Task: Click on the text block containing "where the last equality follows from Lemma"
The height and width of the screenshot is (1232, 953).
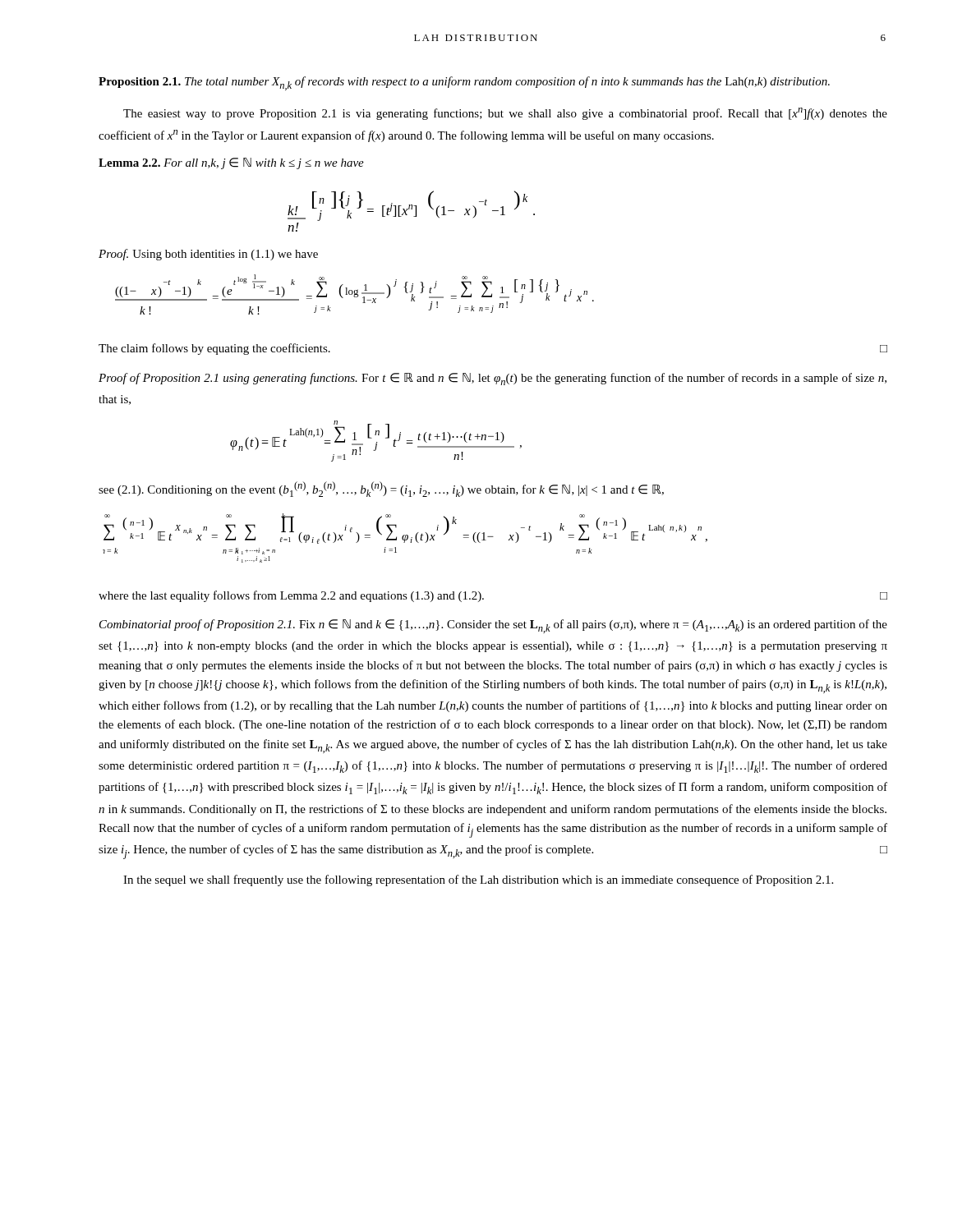Action: click(493, 596)
